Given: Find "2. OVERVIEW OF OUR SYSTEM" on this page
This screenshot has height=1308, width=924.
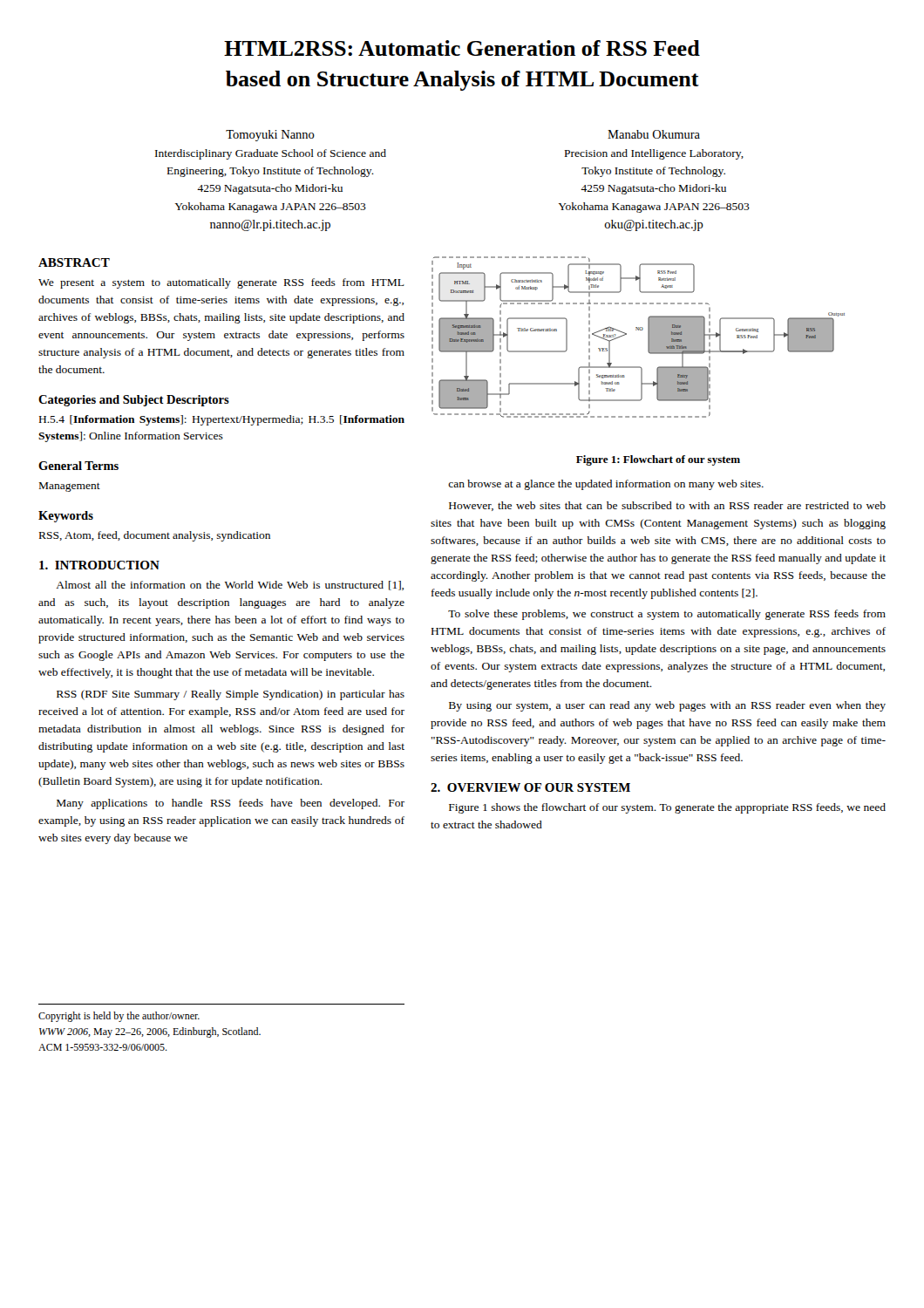Looking at the screenshot, I should [x=531, y=788].
